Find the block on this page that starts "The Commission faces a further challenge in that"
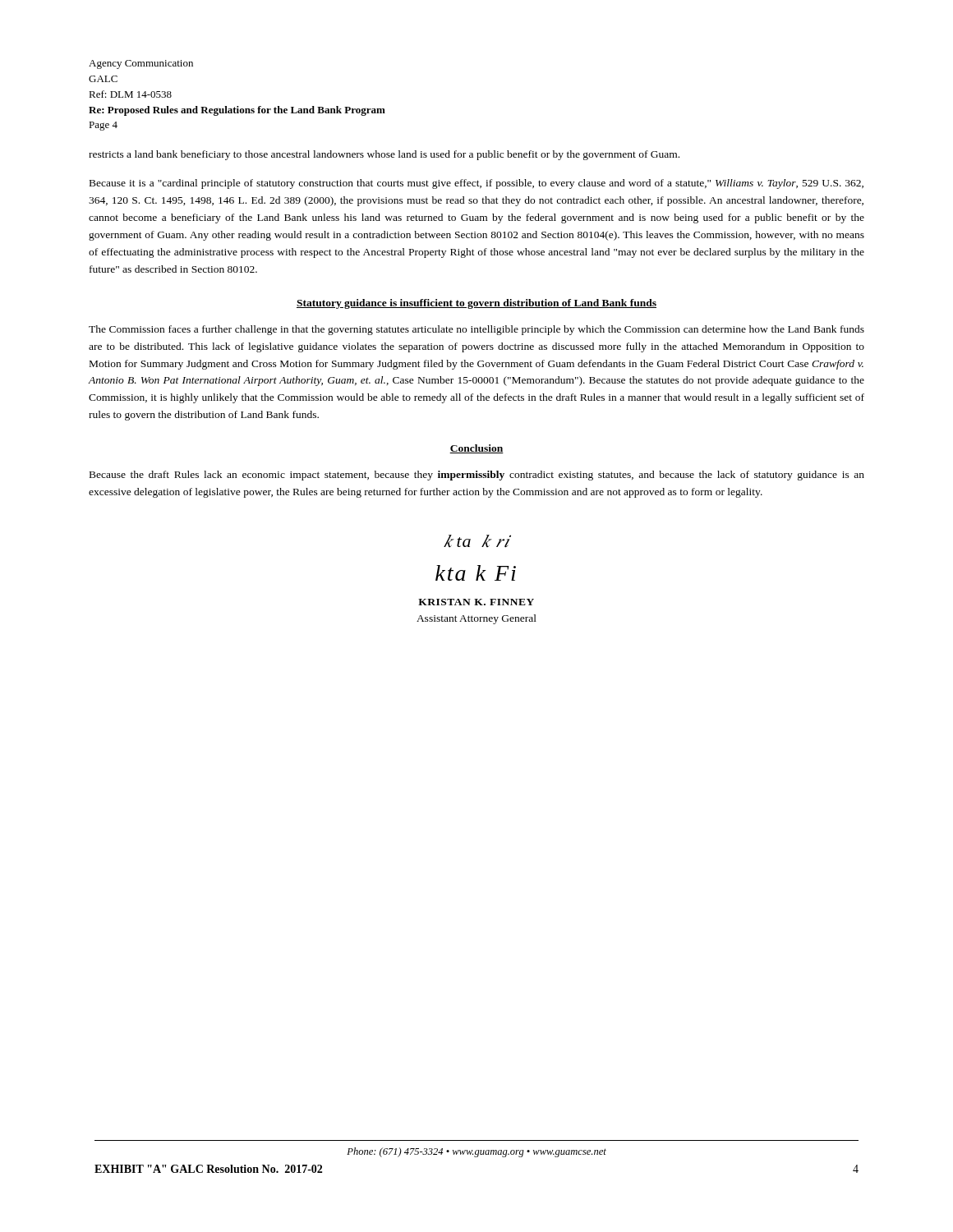953x1232 pixels. click(x=476, y=372)
